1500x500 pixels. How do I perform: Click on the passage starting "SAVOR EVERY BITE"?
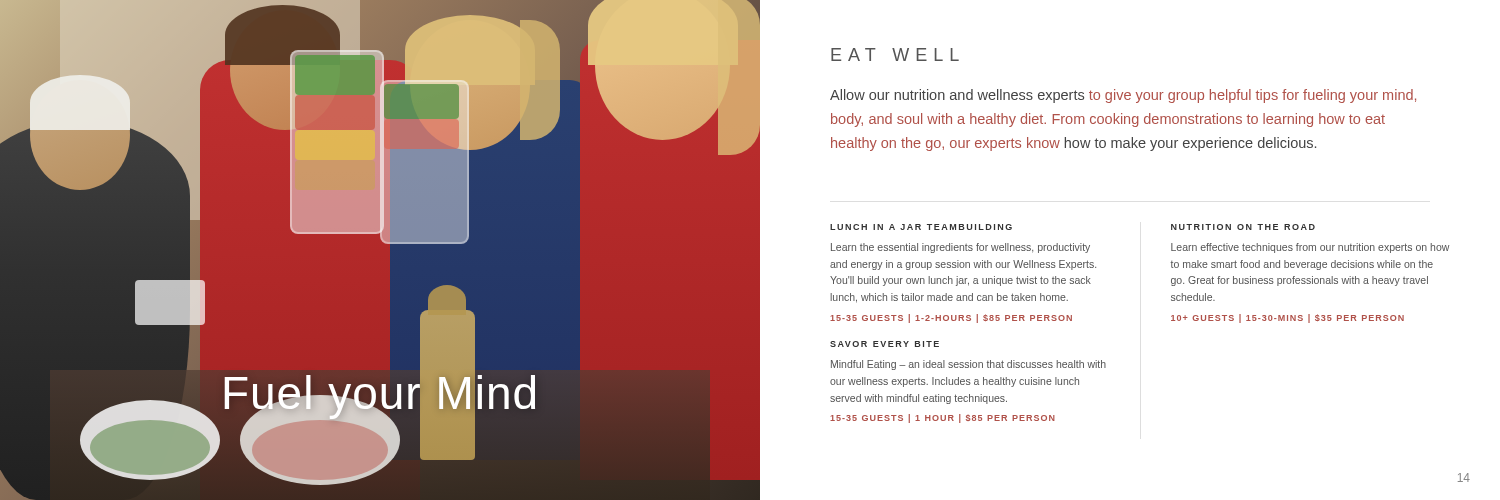point(885,344)
